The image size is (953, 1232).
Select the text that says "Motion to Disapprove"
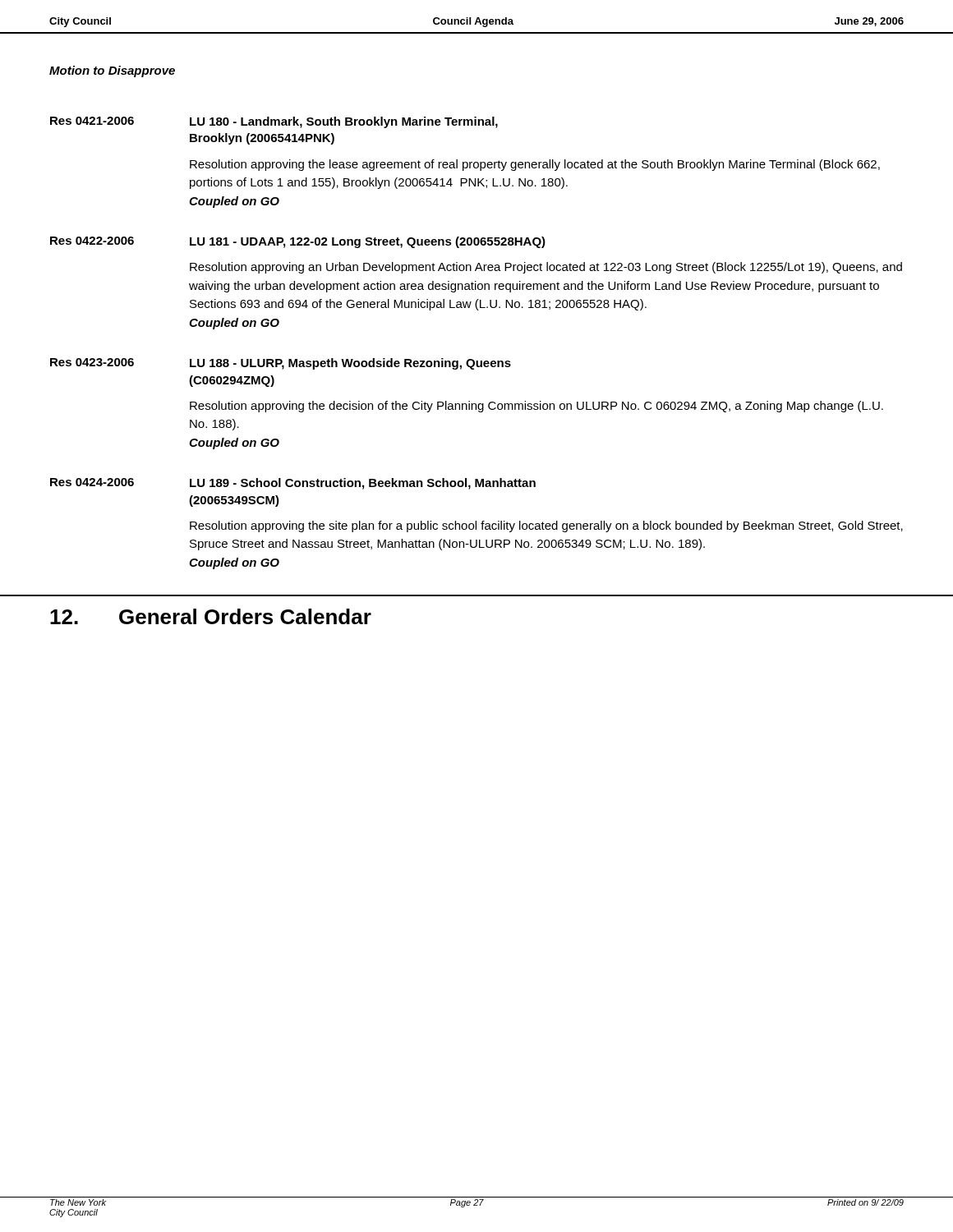[112, 70]
